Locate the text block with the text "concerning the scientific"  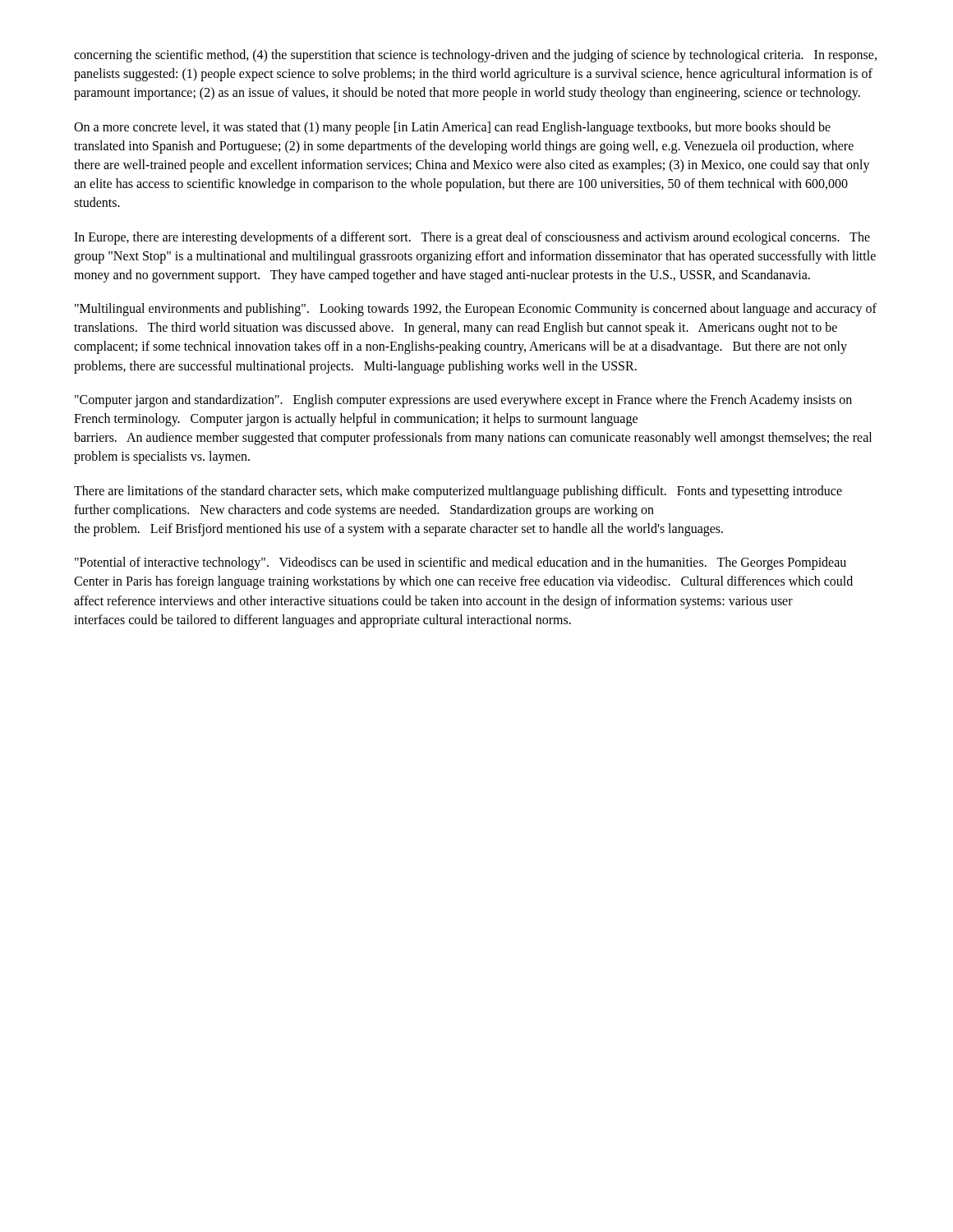[x=476, y=74]
